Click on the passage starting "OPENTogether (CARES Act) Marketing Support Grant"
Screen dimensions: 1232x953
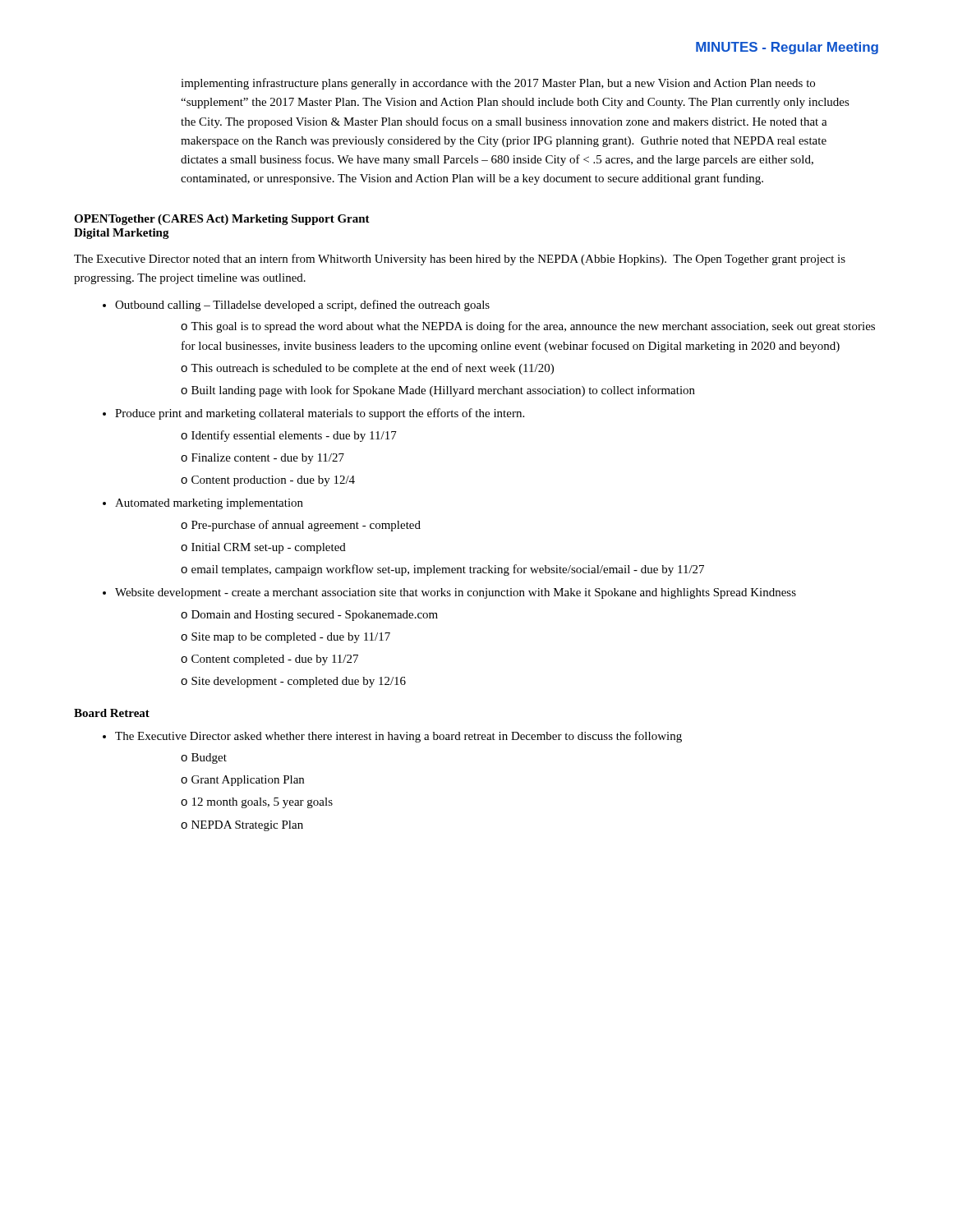click(x=222, y=225)
